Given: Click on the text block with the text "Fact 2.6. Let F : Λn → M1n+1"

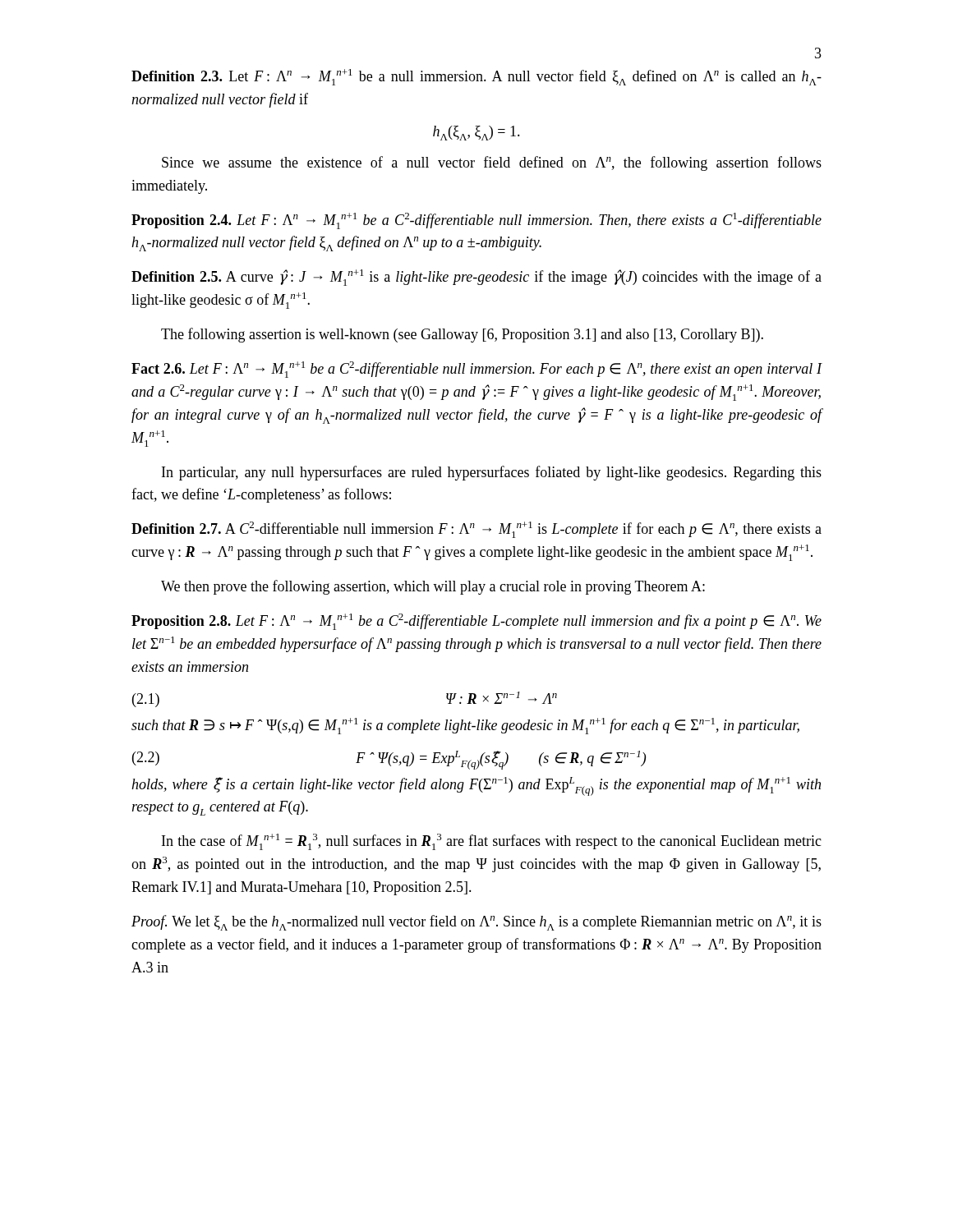Looking at the screenshot, I should (476, 404).
